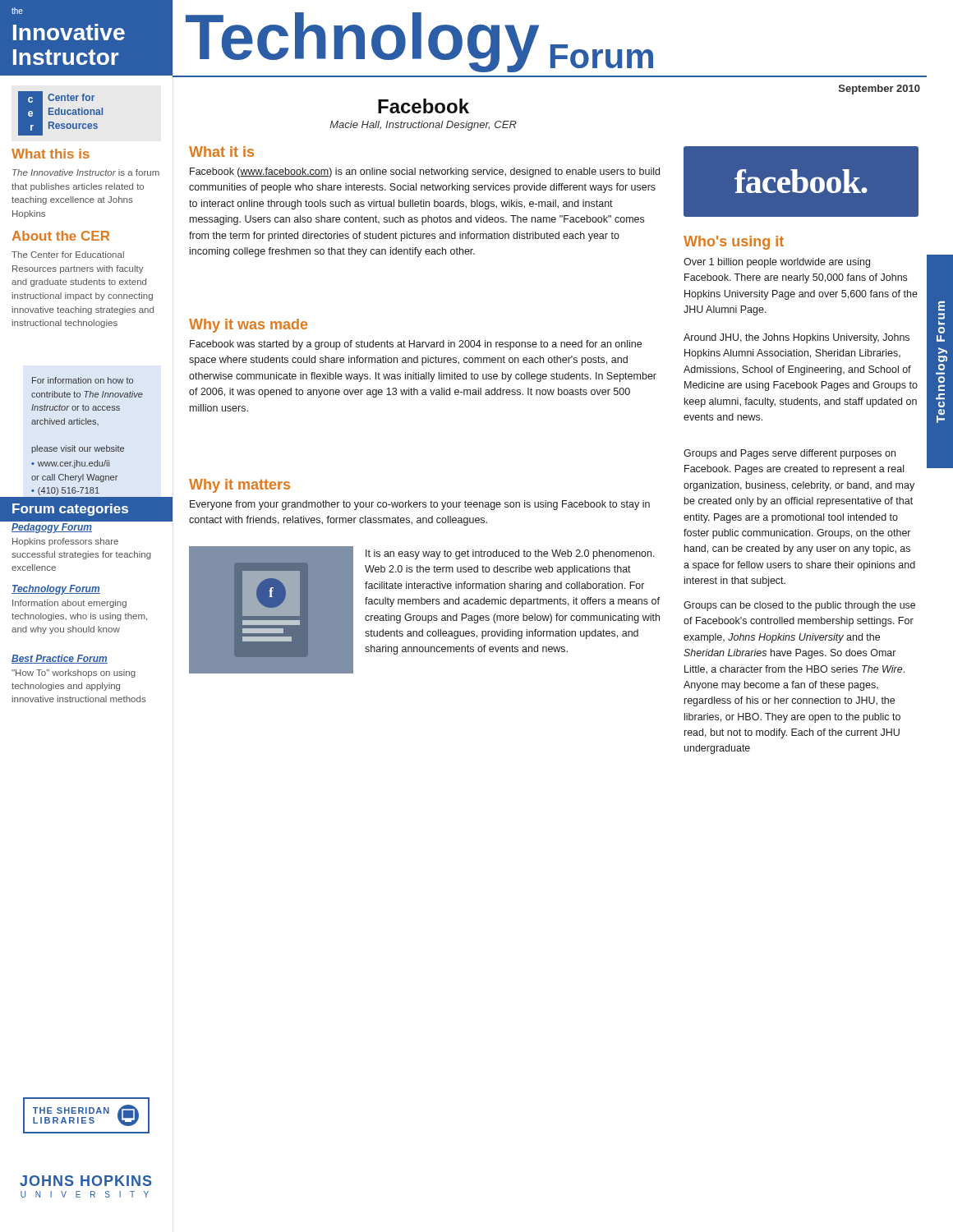Locate the block of text that opens with "c e r Center"
The image size is (953, 1232).
coord(61,114)
